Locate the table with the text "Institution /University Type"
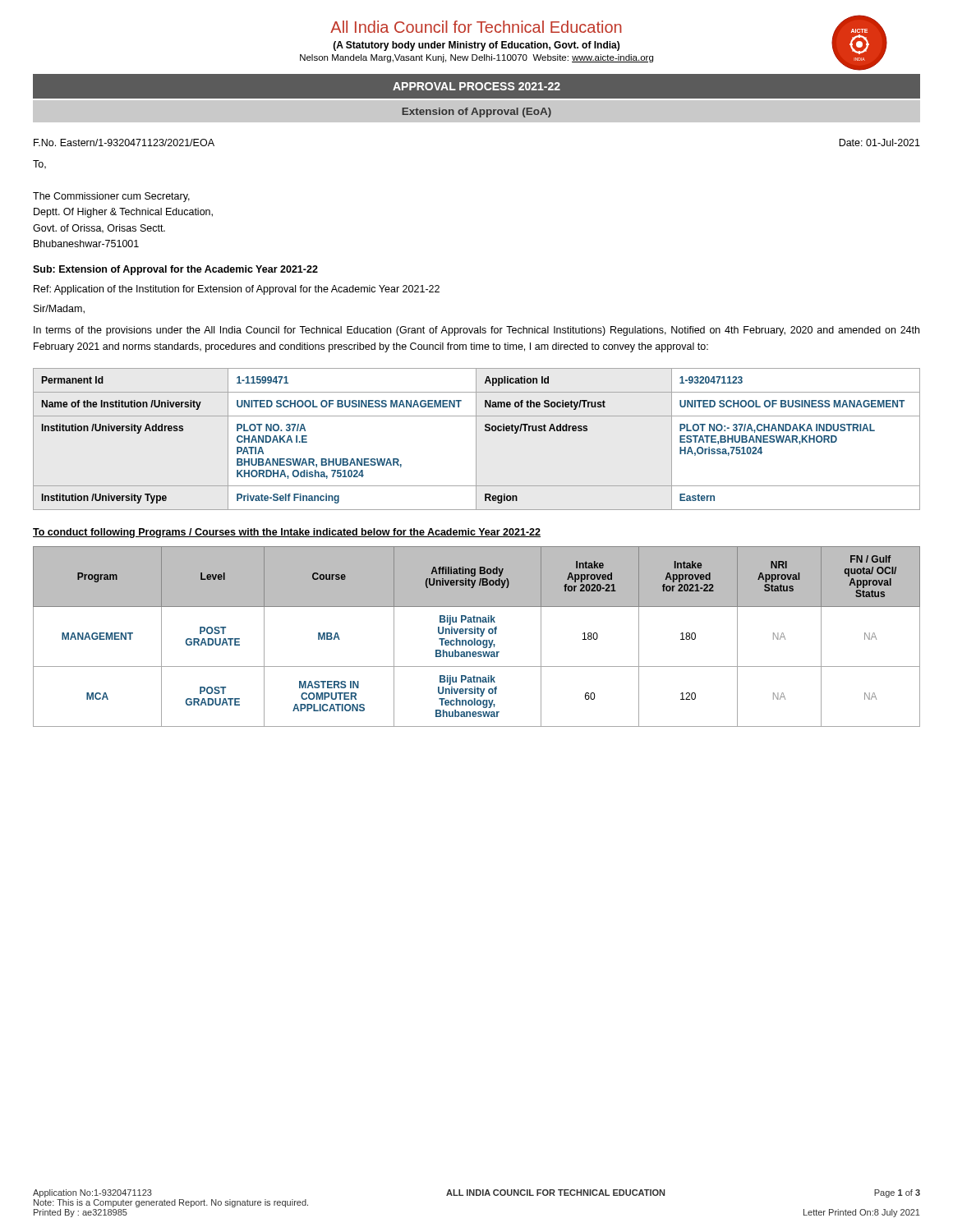953x1232 pixels. pos(476,439)
